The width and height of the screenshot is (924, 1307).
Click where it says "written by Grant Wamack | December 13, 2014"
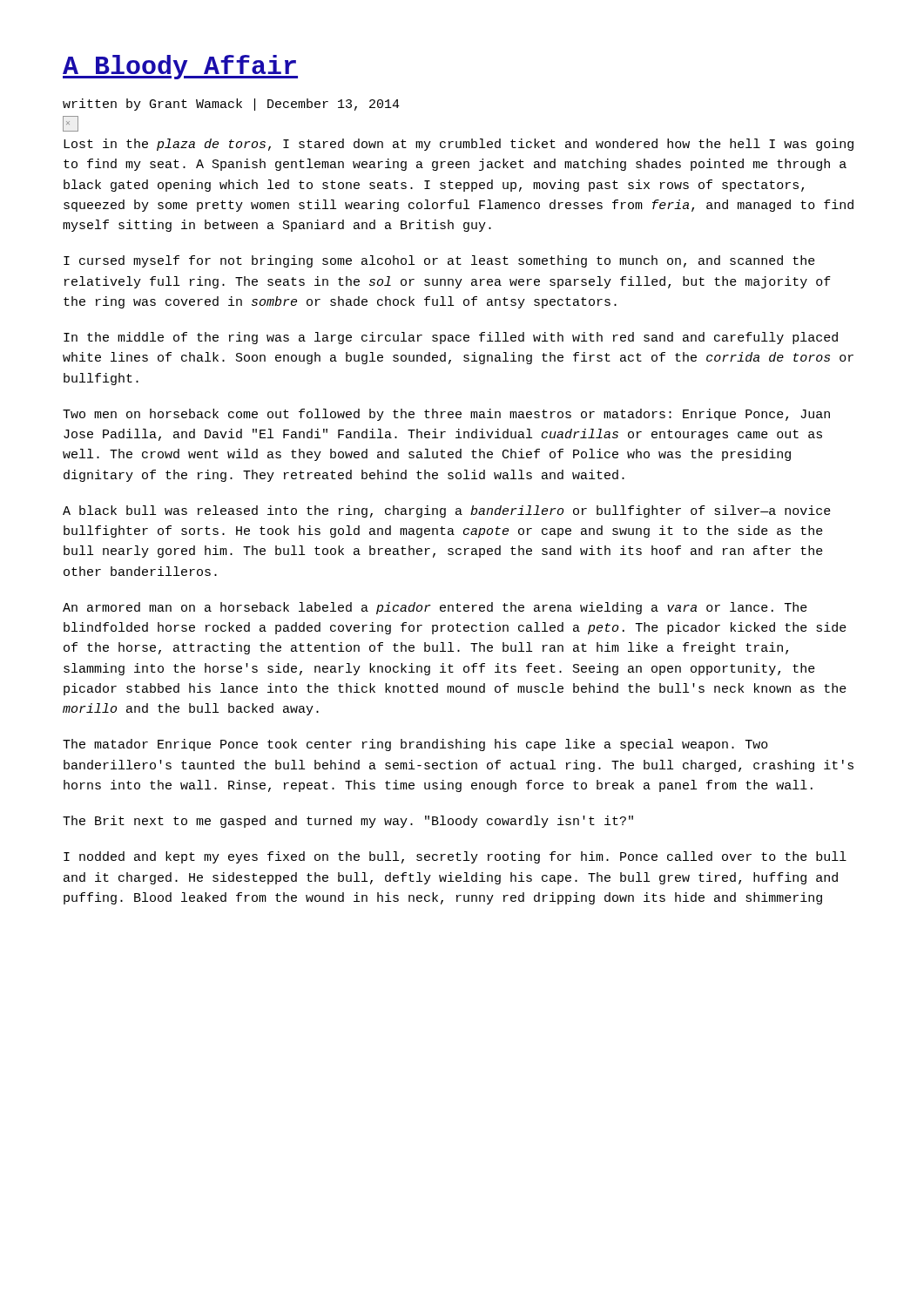pyautogui.click(x=231, y=115)
